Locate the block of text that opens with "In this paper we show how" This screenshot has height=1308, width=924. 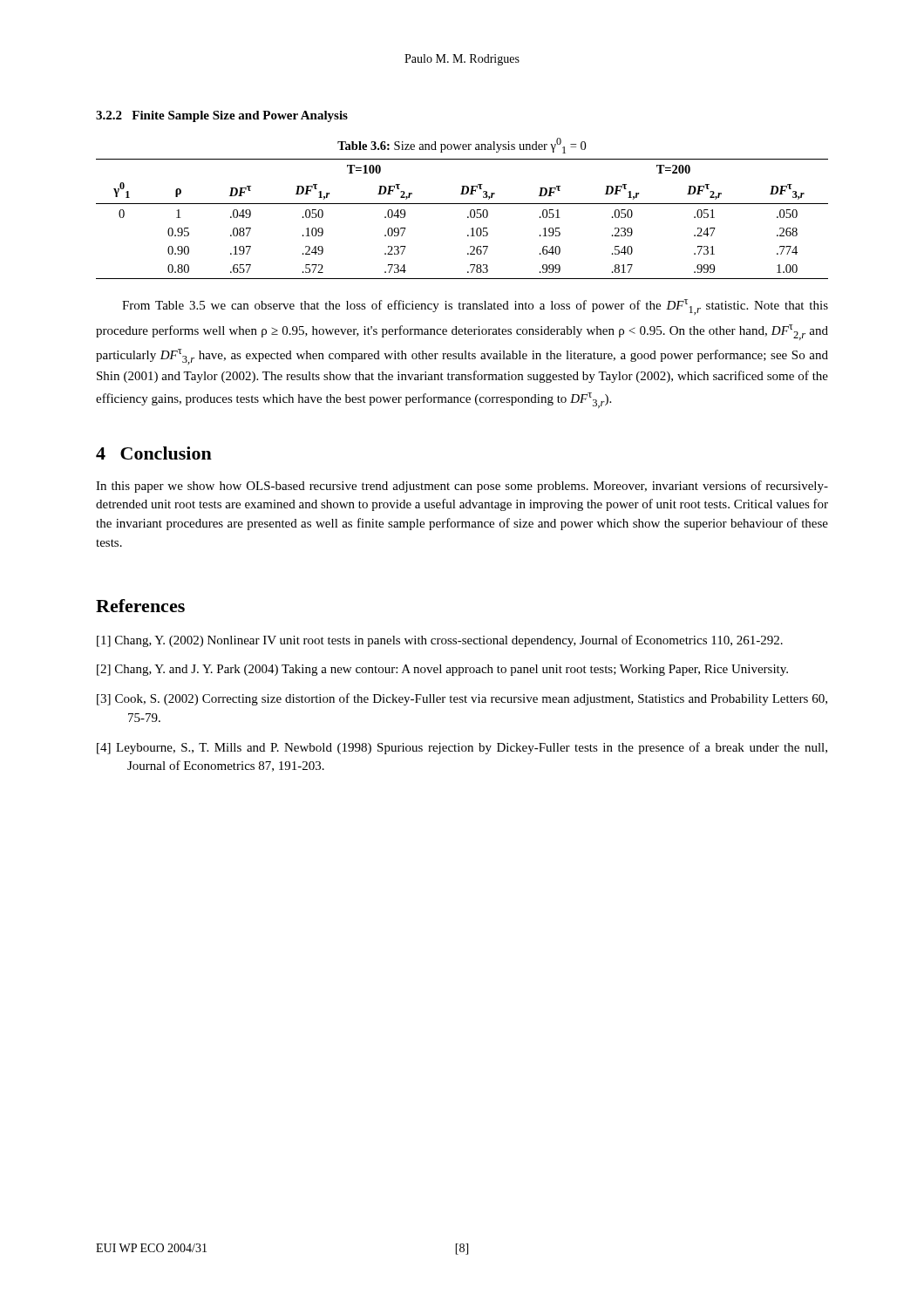tap(462, 514)
